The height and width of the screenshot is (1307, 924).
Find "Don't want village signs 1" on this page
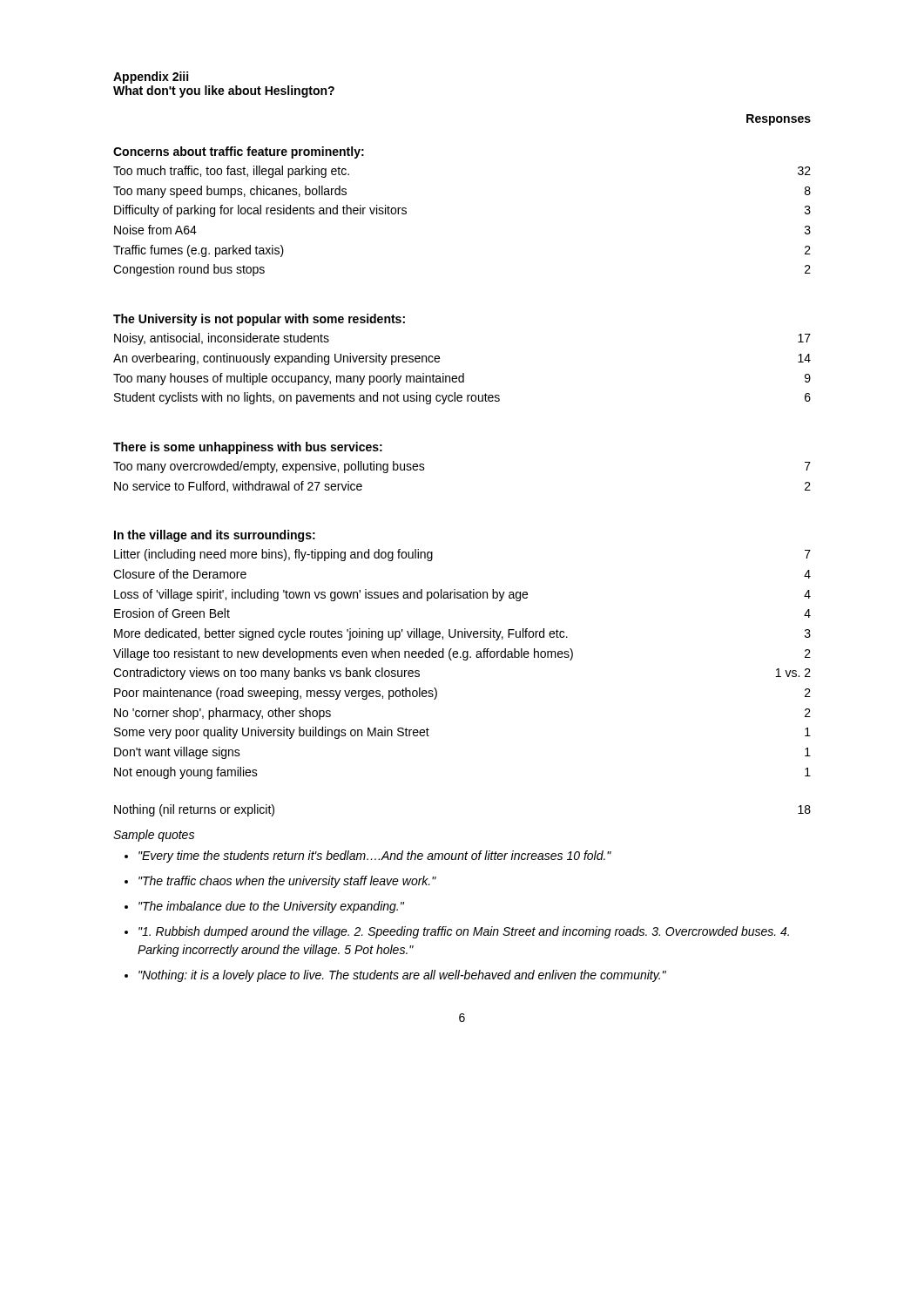178,752
